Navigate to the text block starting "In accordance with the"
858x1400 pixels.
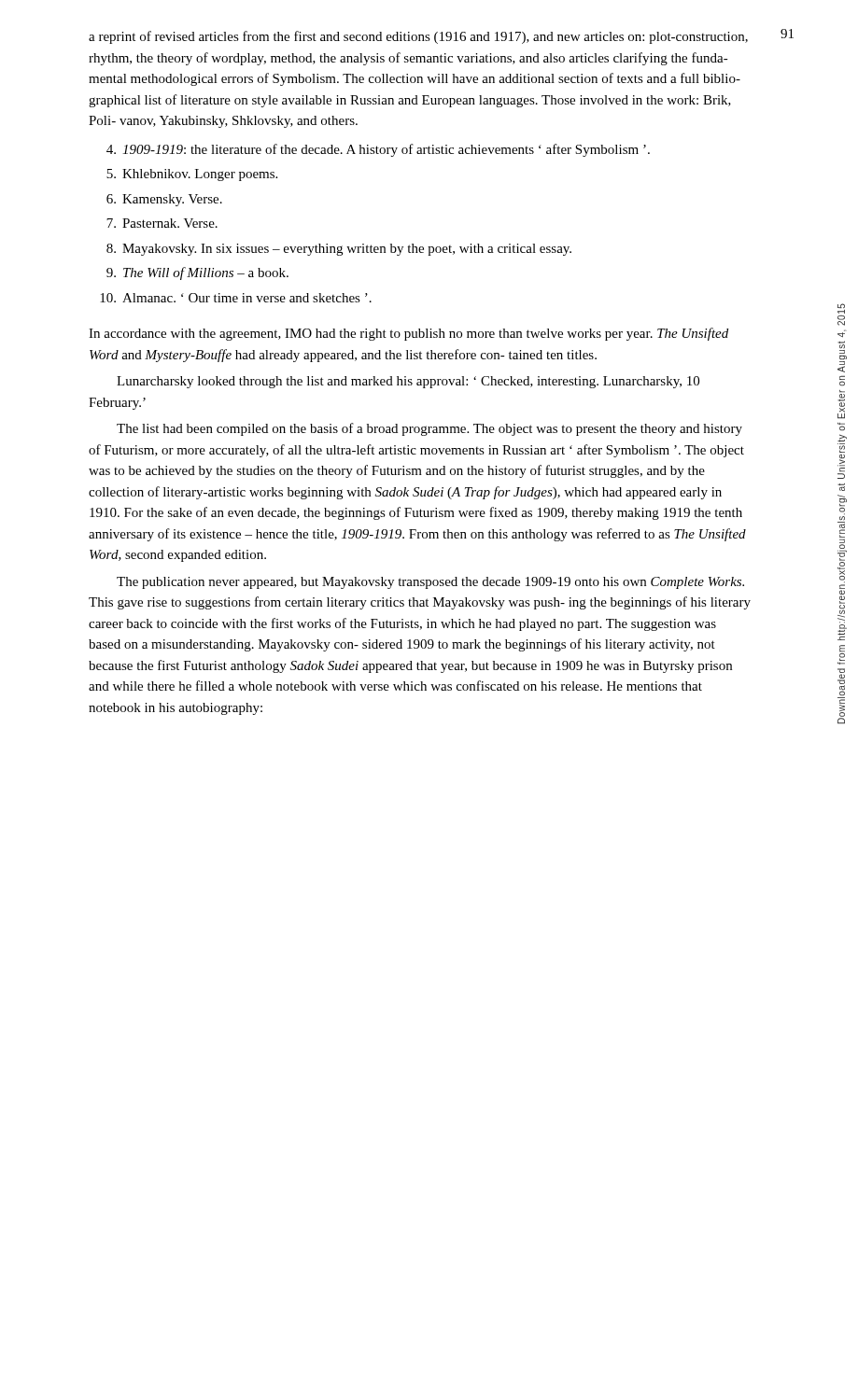[x=409, y=344]
